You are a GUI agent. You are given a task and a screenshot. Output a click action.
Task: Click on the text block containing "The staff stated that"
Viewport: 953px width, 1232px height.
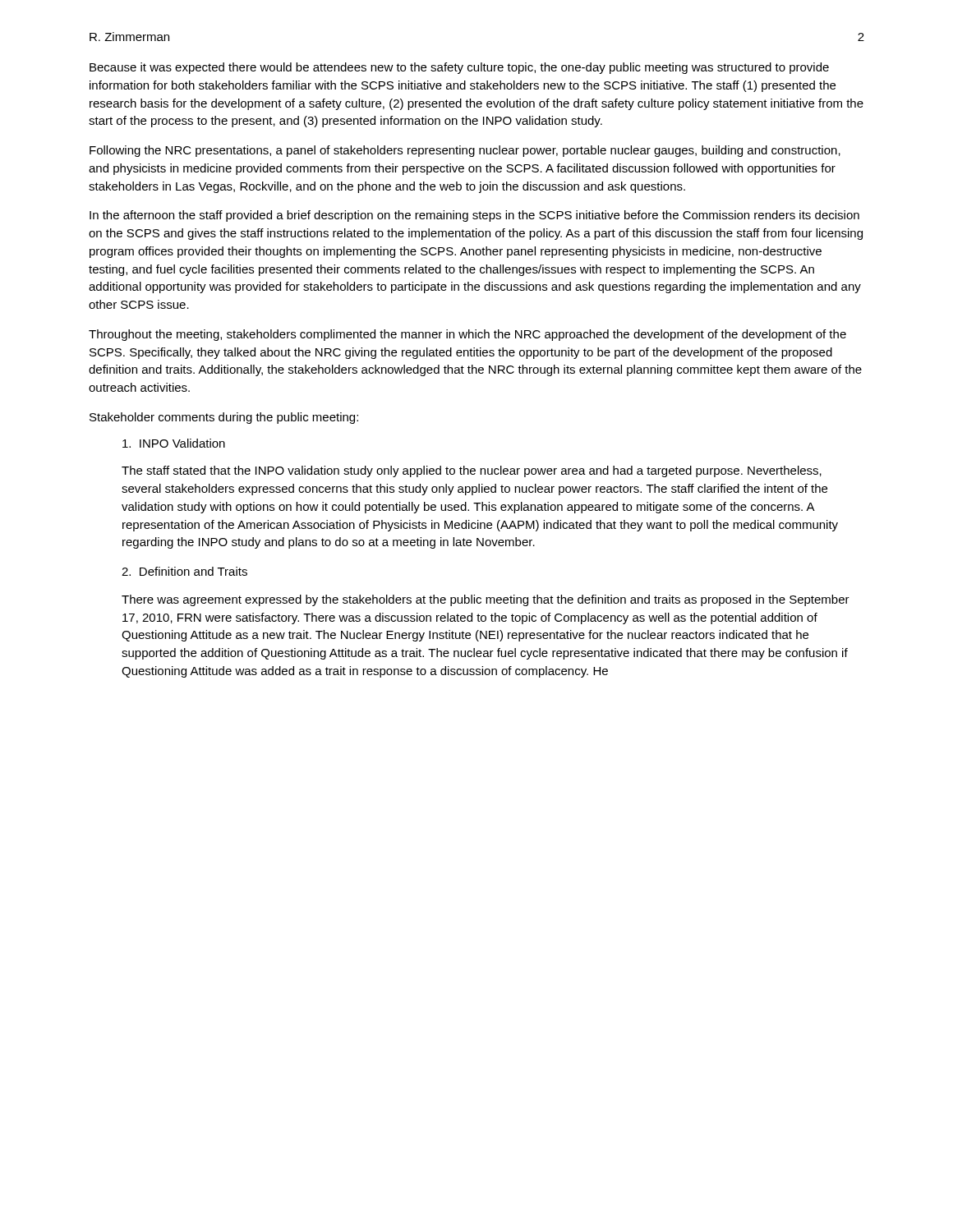click(x=493, y=506)
